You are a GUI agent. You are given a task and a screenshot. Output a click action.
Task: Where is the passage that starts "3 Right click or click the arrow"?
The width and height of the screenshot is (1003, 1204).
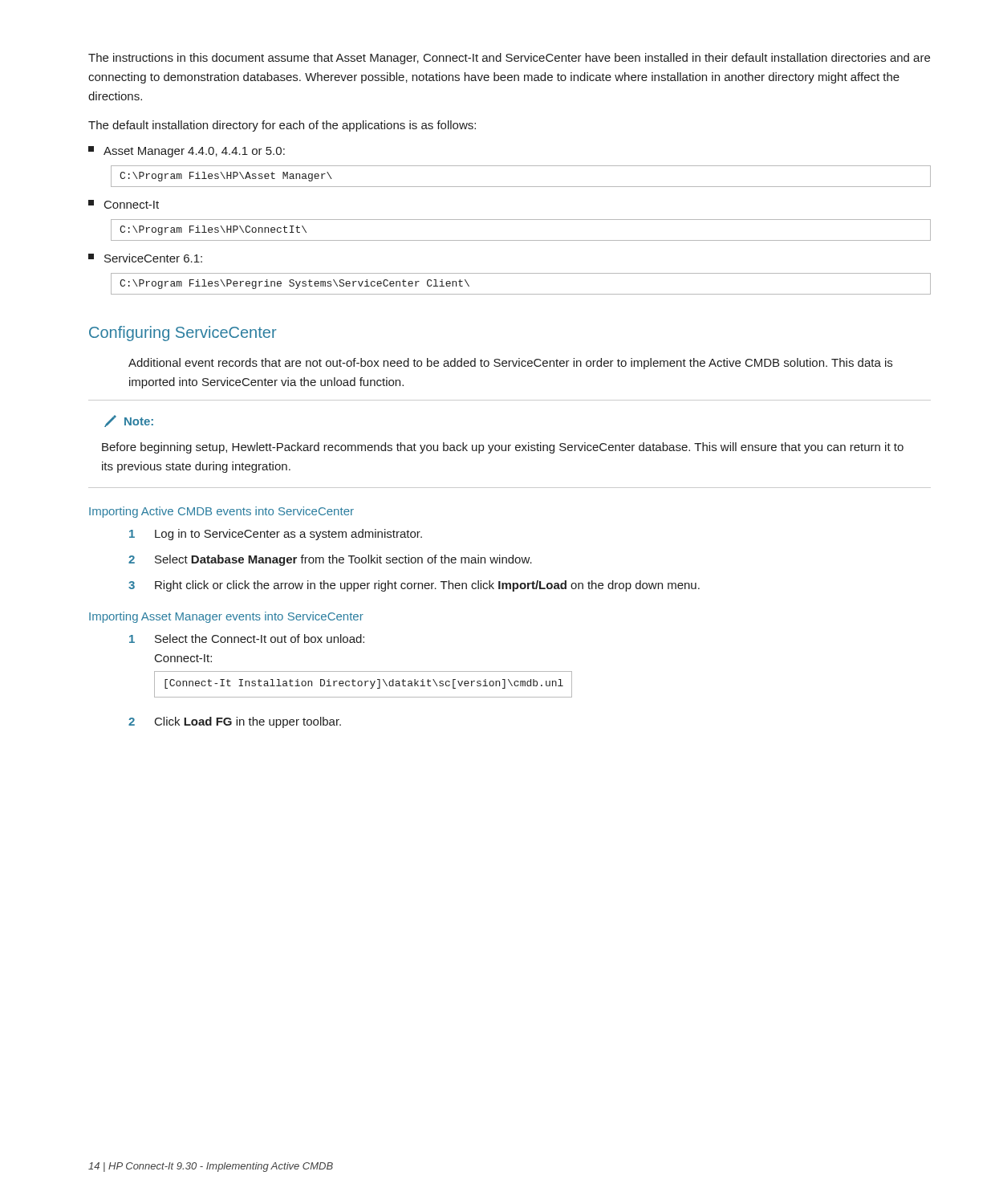[x=414, y=585]
